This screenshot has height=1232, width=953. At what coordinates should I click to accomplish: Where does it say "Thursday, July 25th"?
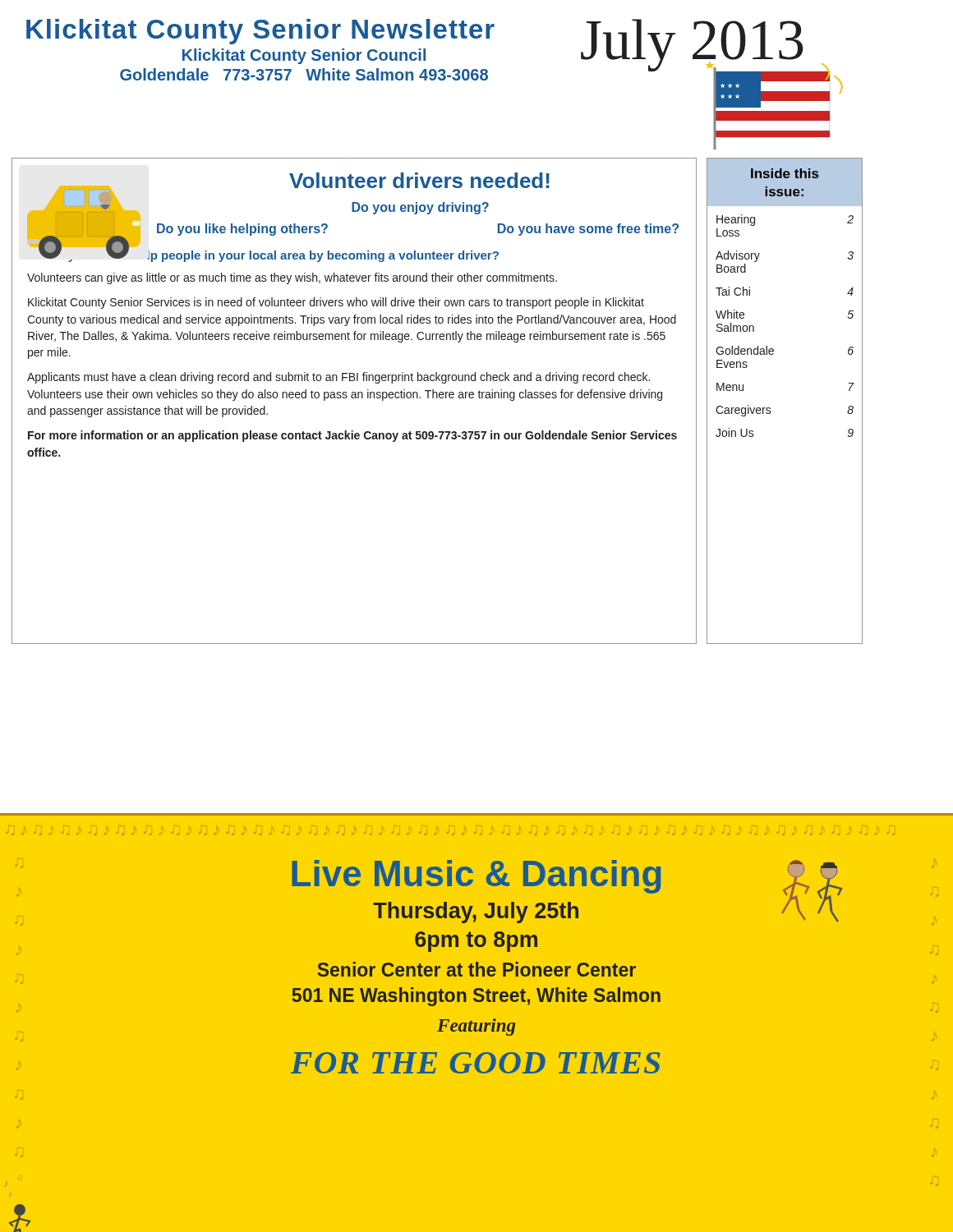click(476, 911)
